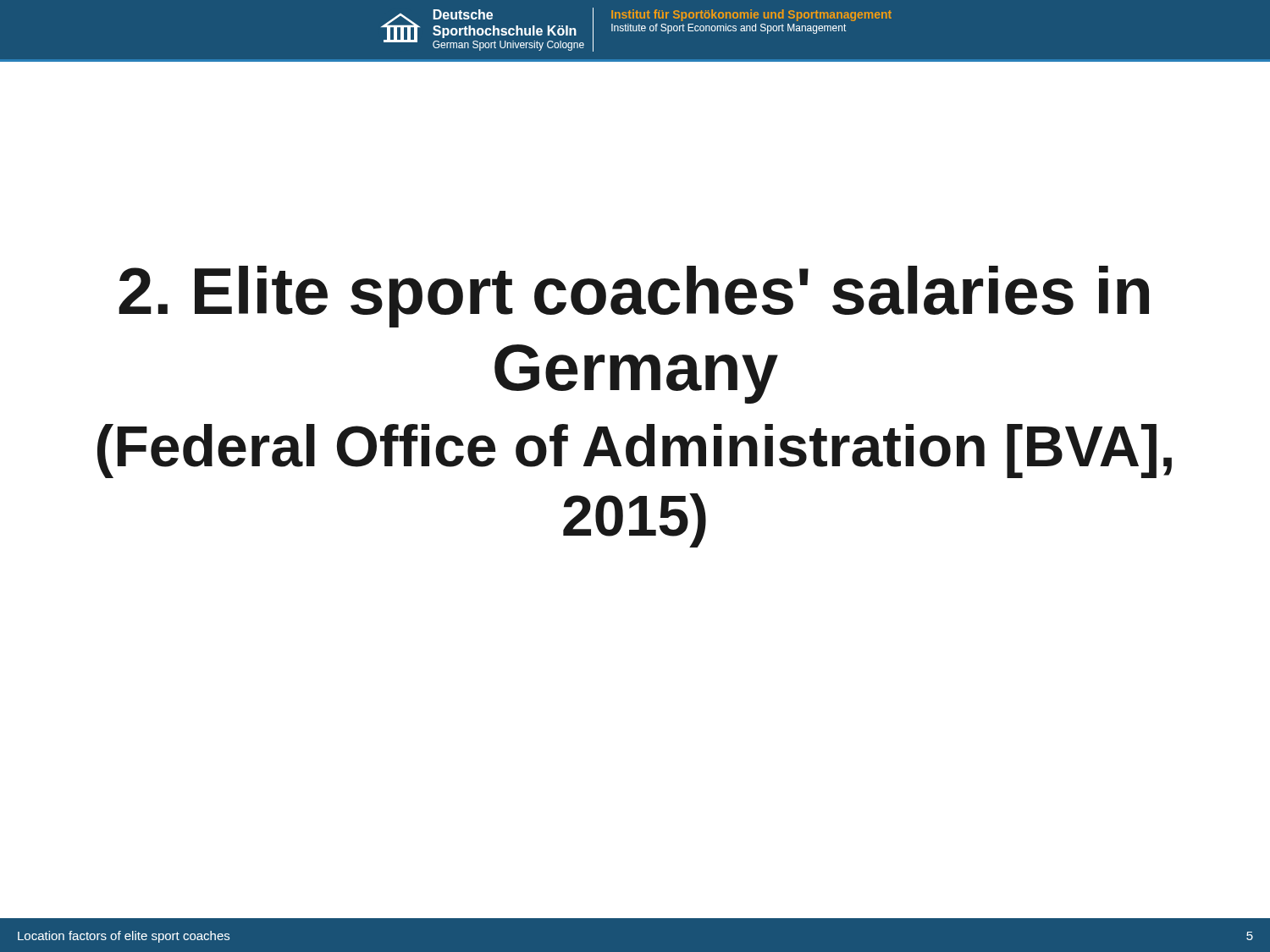
Task: Locate the title that opens with "2. Elite sport coaches' salaries in Germany"
Action: [635, 402]
